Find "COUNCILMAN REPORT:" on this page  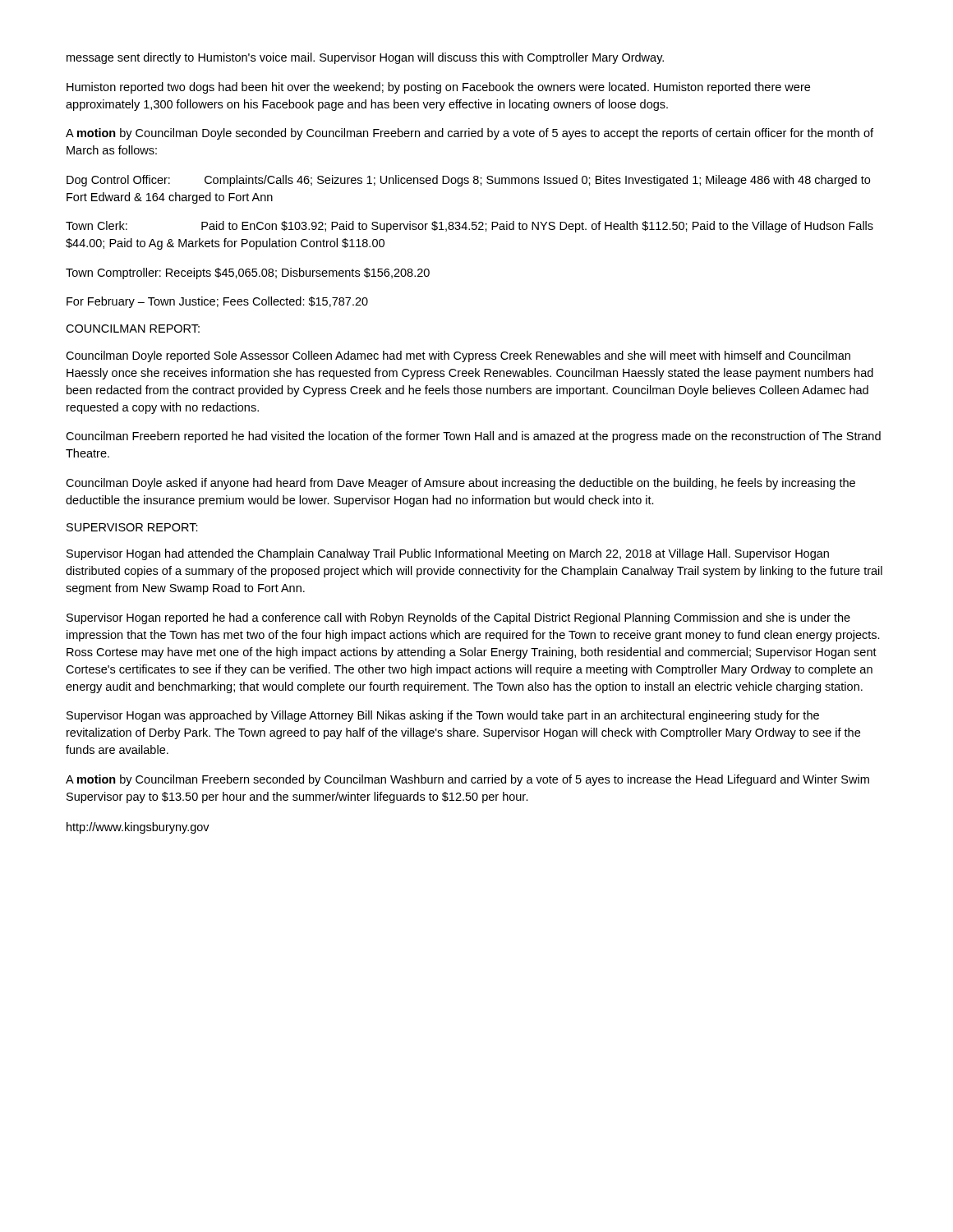click(133, 329)
